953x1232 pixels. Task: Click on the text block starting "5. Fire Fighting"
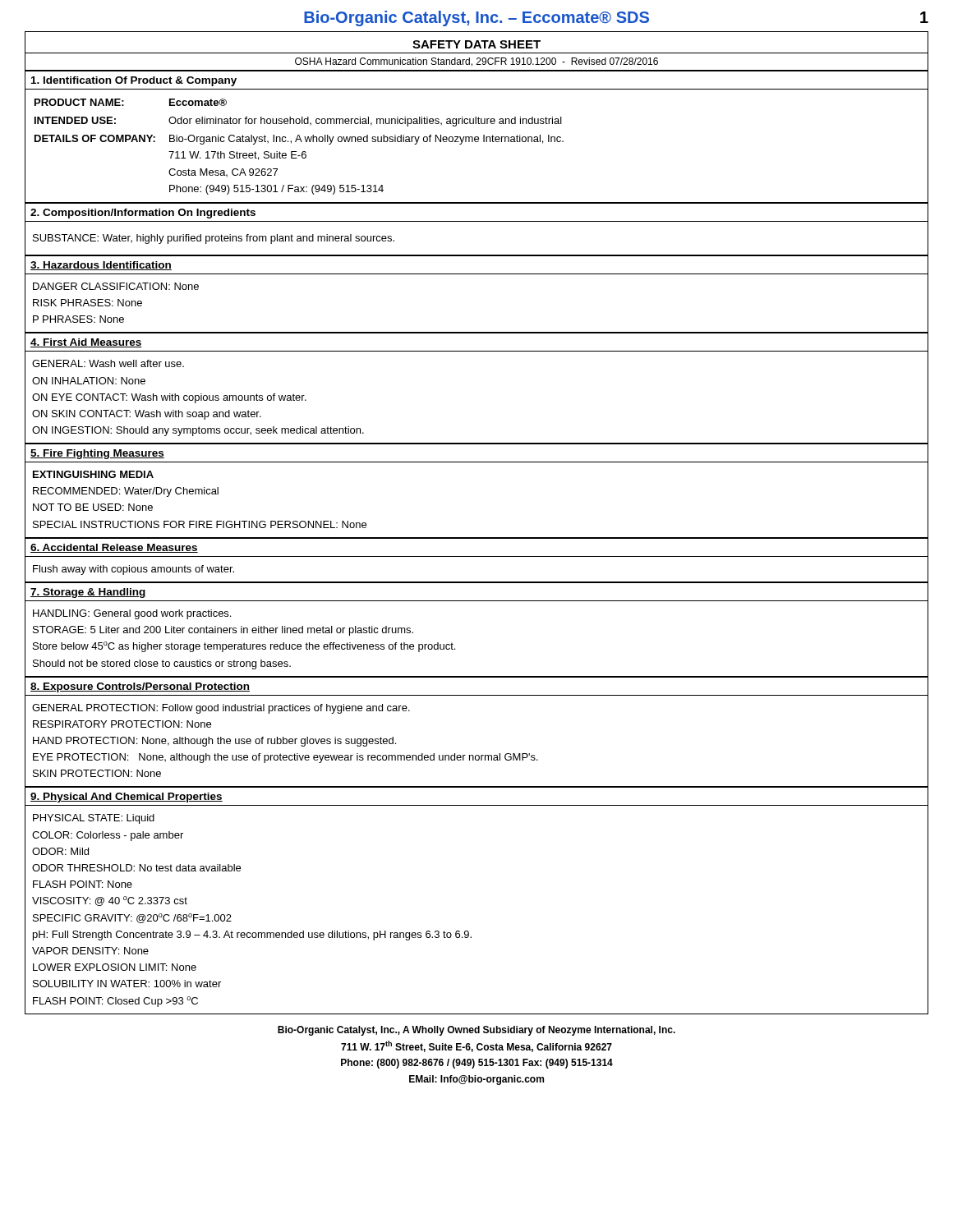click(97, 453)
